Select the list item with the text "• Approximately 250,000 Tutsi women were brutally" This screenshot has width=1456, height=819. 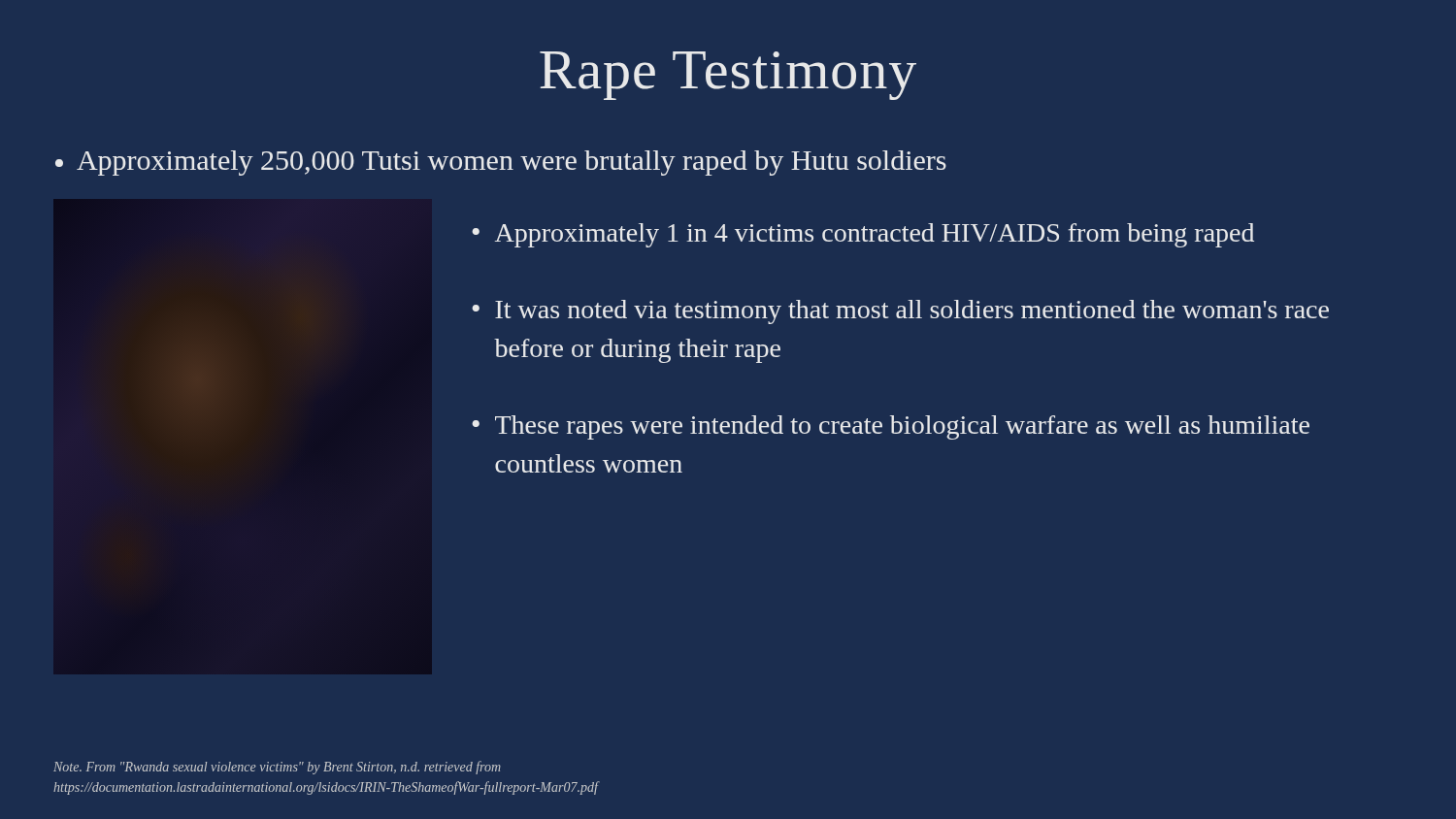point(500,162)
